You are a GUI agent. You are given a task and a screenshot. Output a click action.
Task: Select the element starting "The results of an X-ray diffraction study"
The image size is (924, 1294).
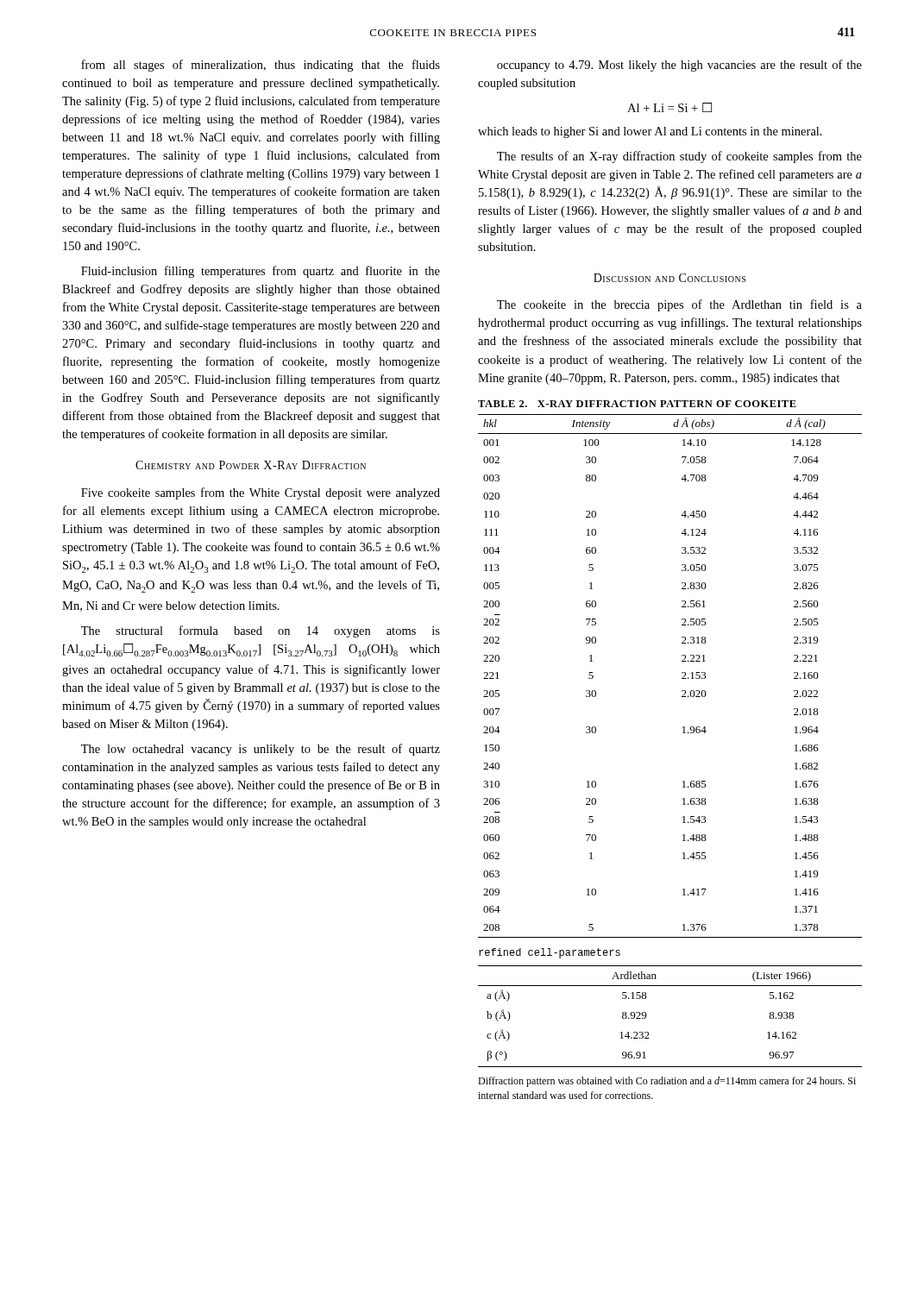click(x=670, y=202)
